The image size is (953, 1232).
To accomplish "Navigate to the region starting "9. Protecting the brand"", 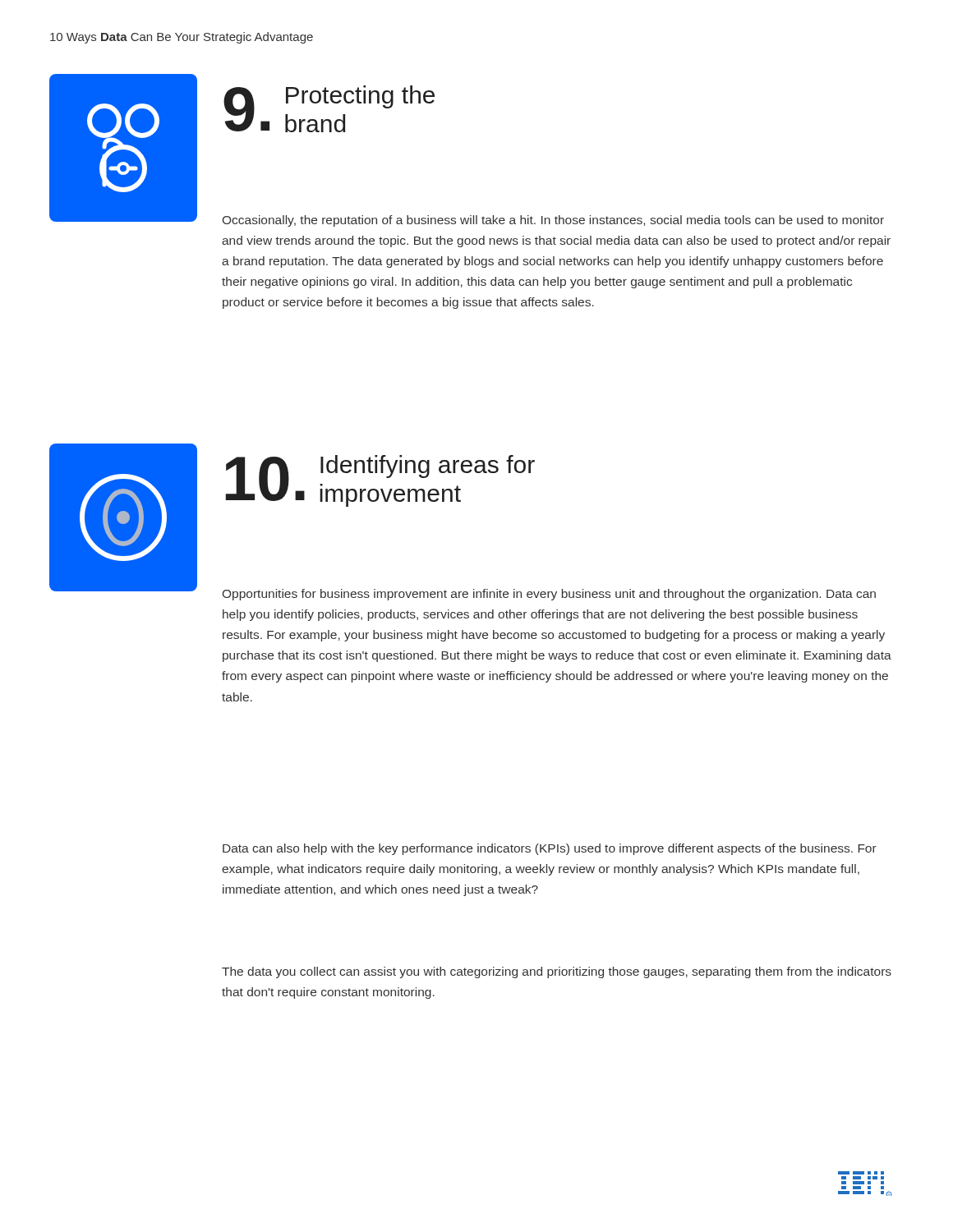I will (329, 109).
